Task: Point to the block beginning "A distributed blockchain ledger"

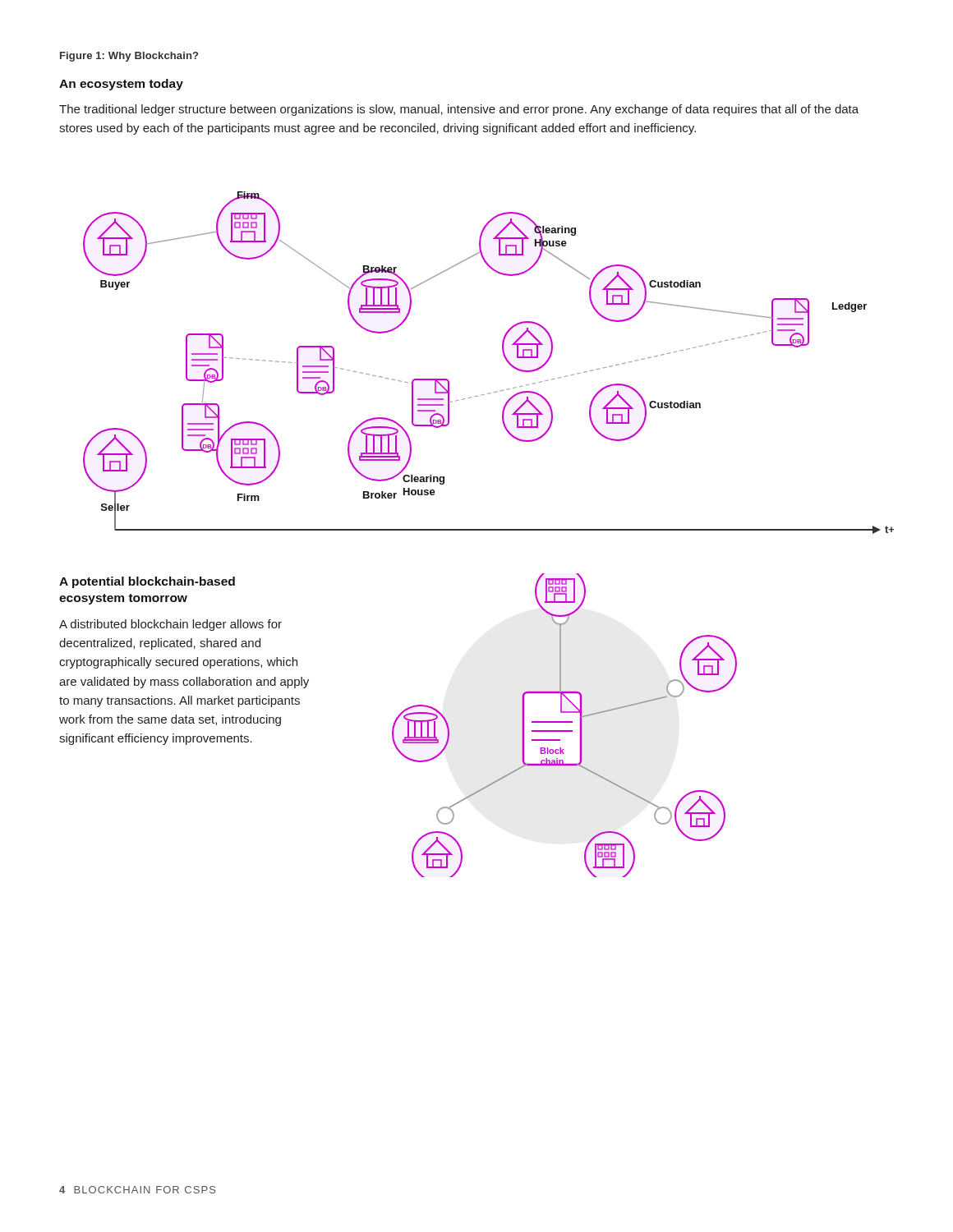Action: (x=184, y=681)
